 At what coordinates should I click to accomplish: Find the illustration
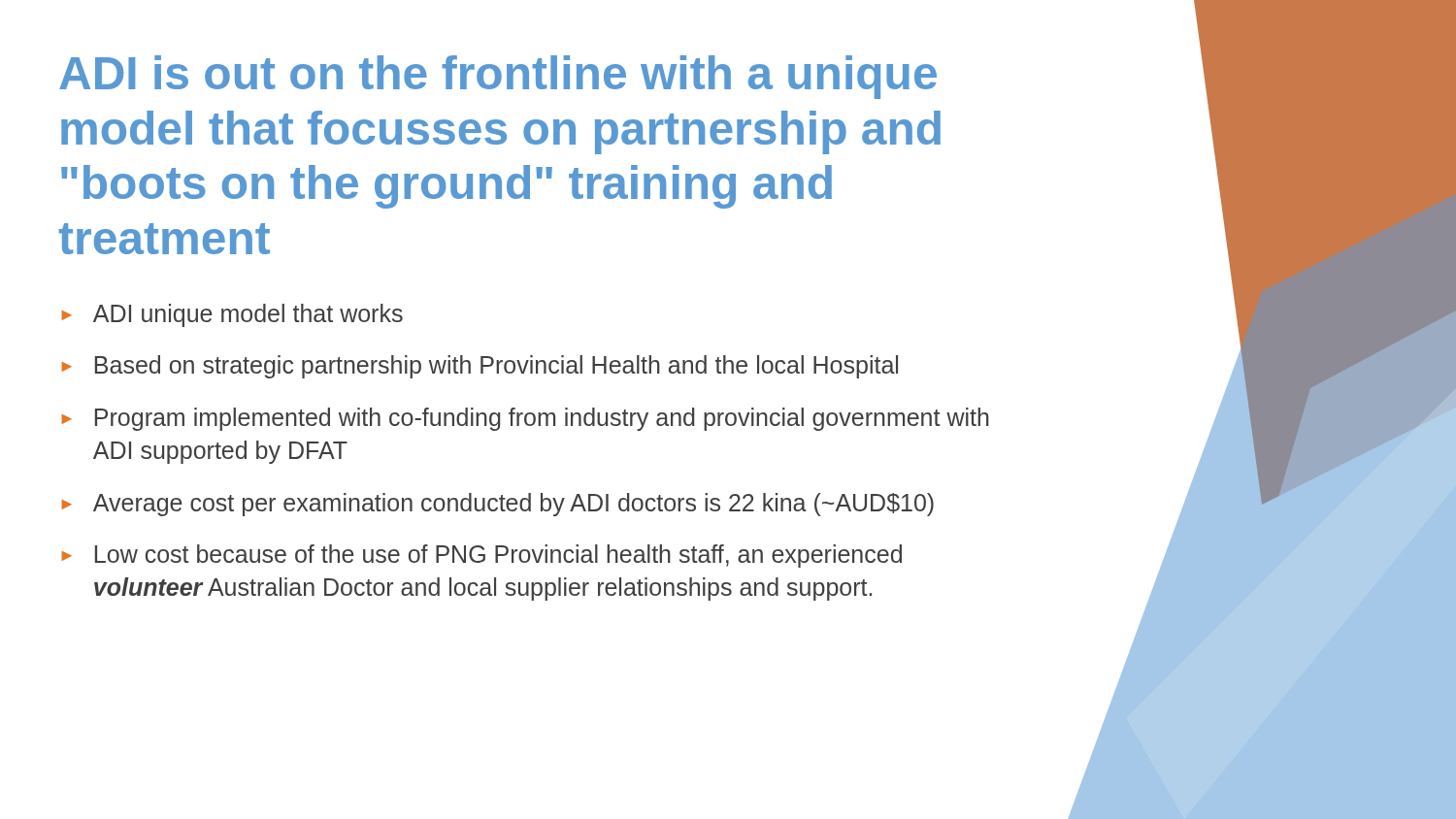pos(1262,410)
